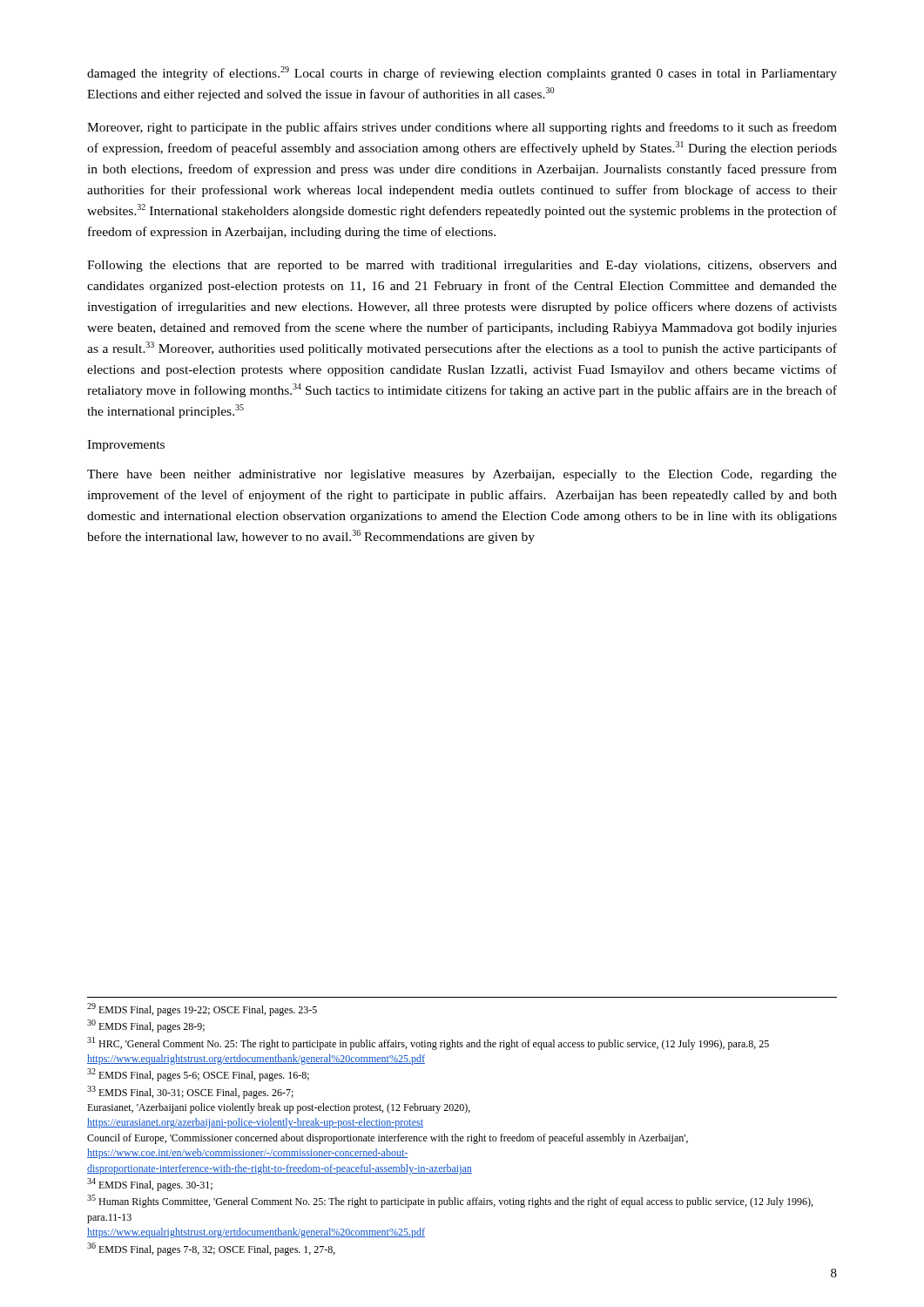This screenshot has height=1307, width=924.
Task: Navigate to the element starting "29 EMDS Final, pages 19-22; OSCE Final,"
Action: click(x=202, y=1009)
